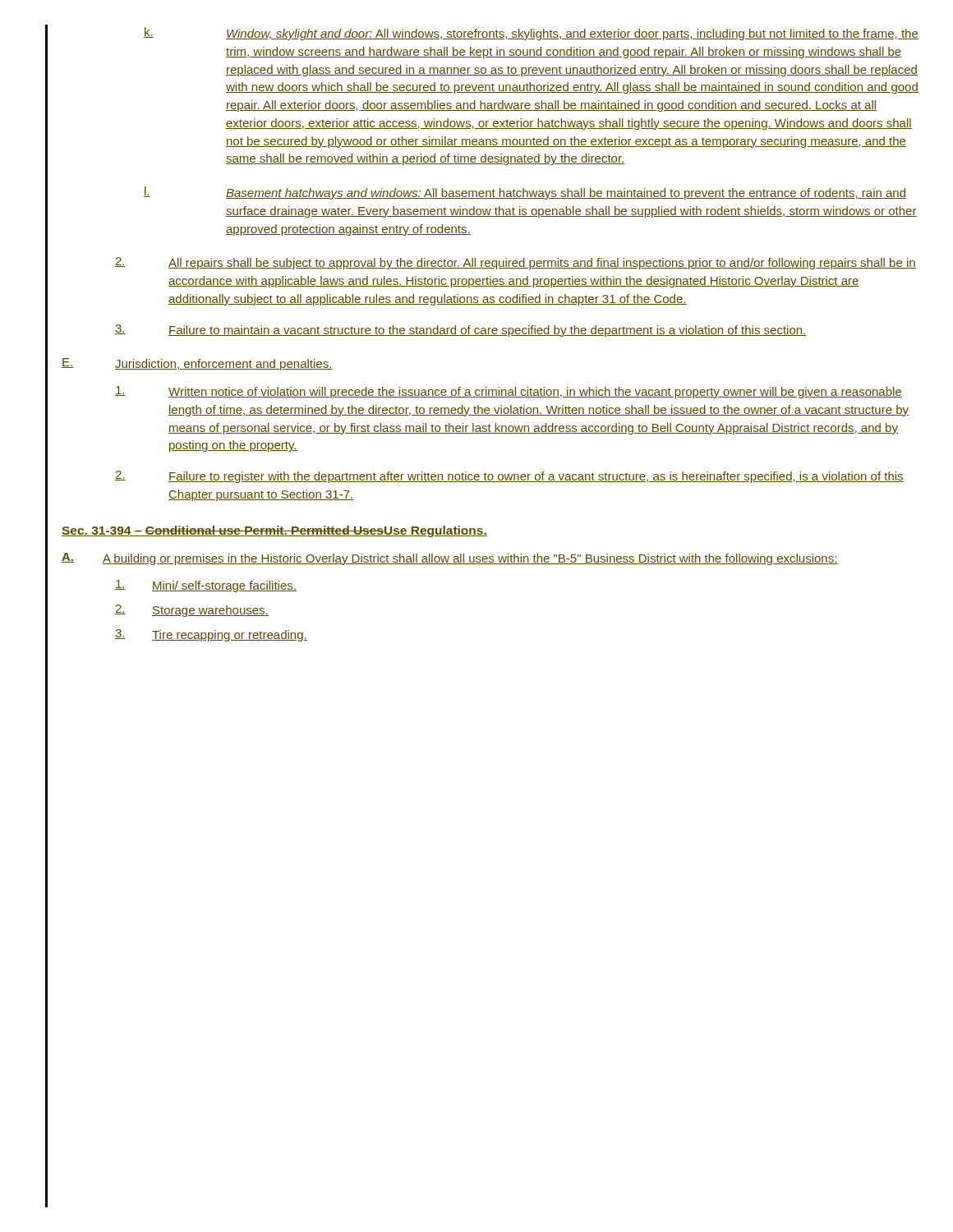Select the list item with the text "Mini/ self-storage facilities."

[x=206, y=585]
